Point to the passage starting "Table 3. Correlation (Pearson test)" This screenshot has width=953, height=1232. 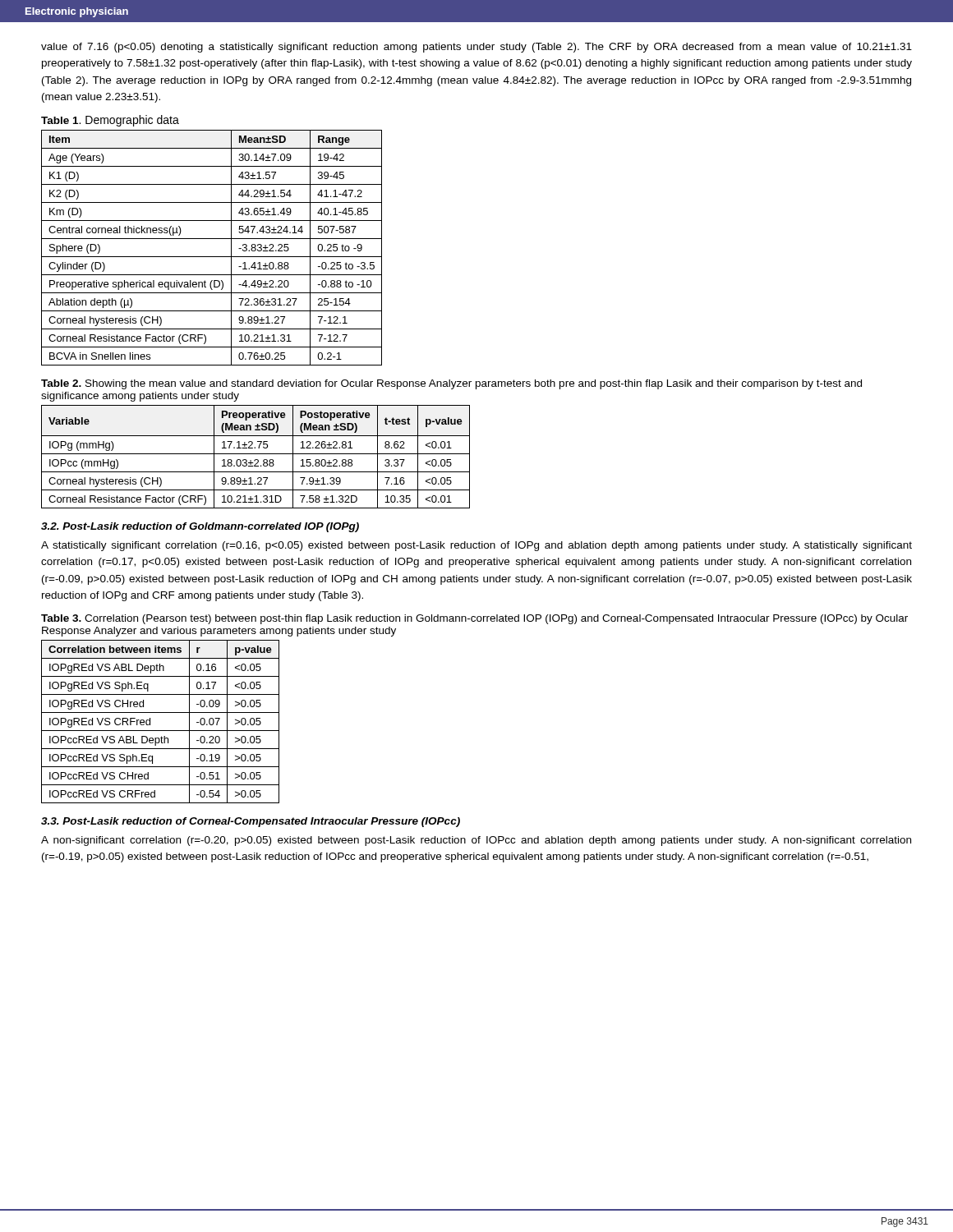(475, 624)
